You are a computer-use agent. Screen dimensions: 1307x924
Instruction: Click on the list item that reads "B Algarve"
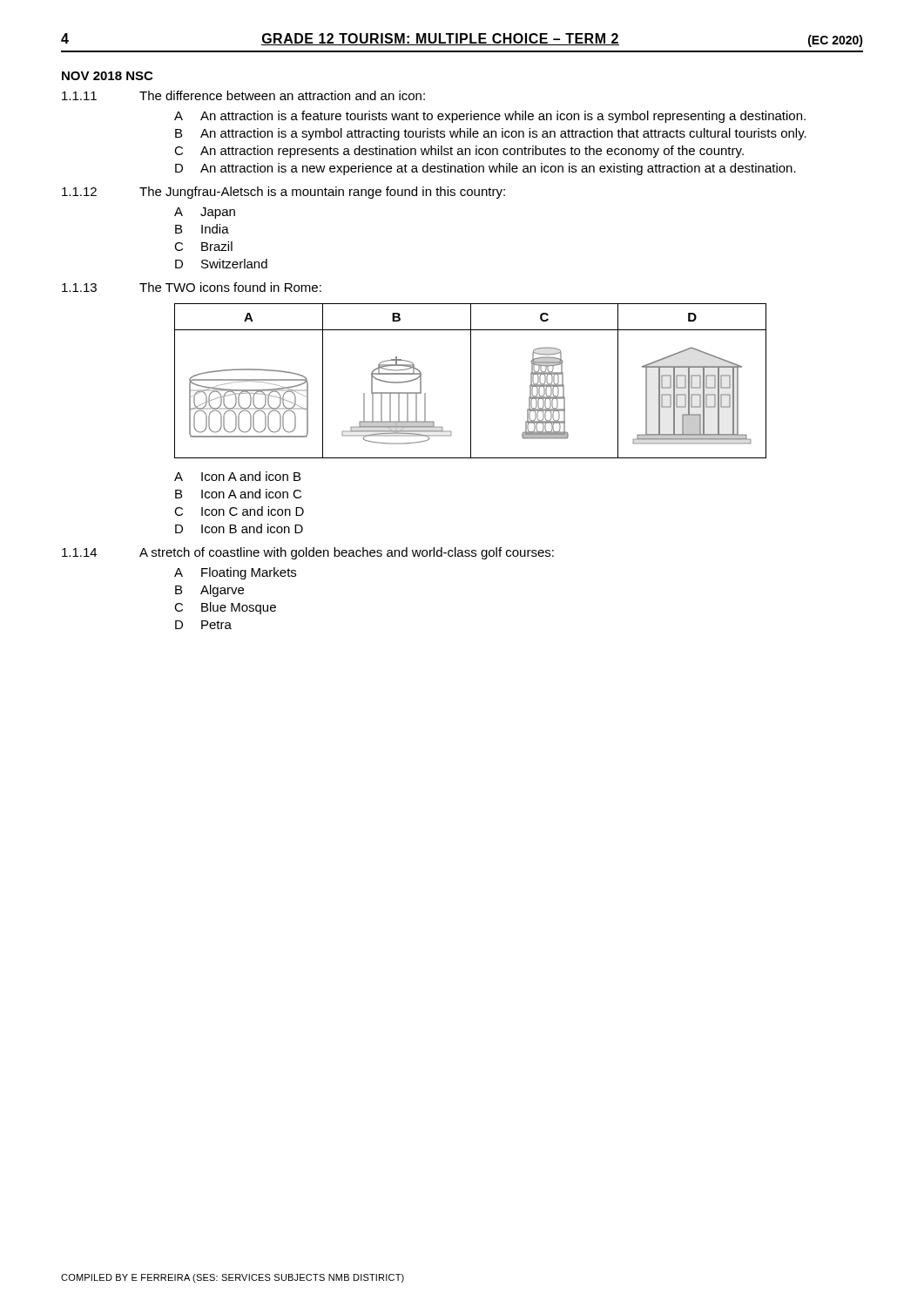tap(209, 591)
